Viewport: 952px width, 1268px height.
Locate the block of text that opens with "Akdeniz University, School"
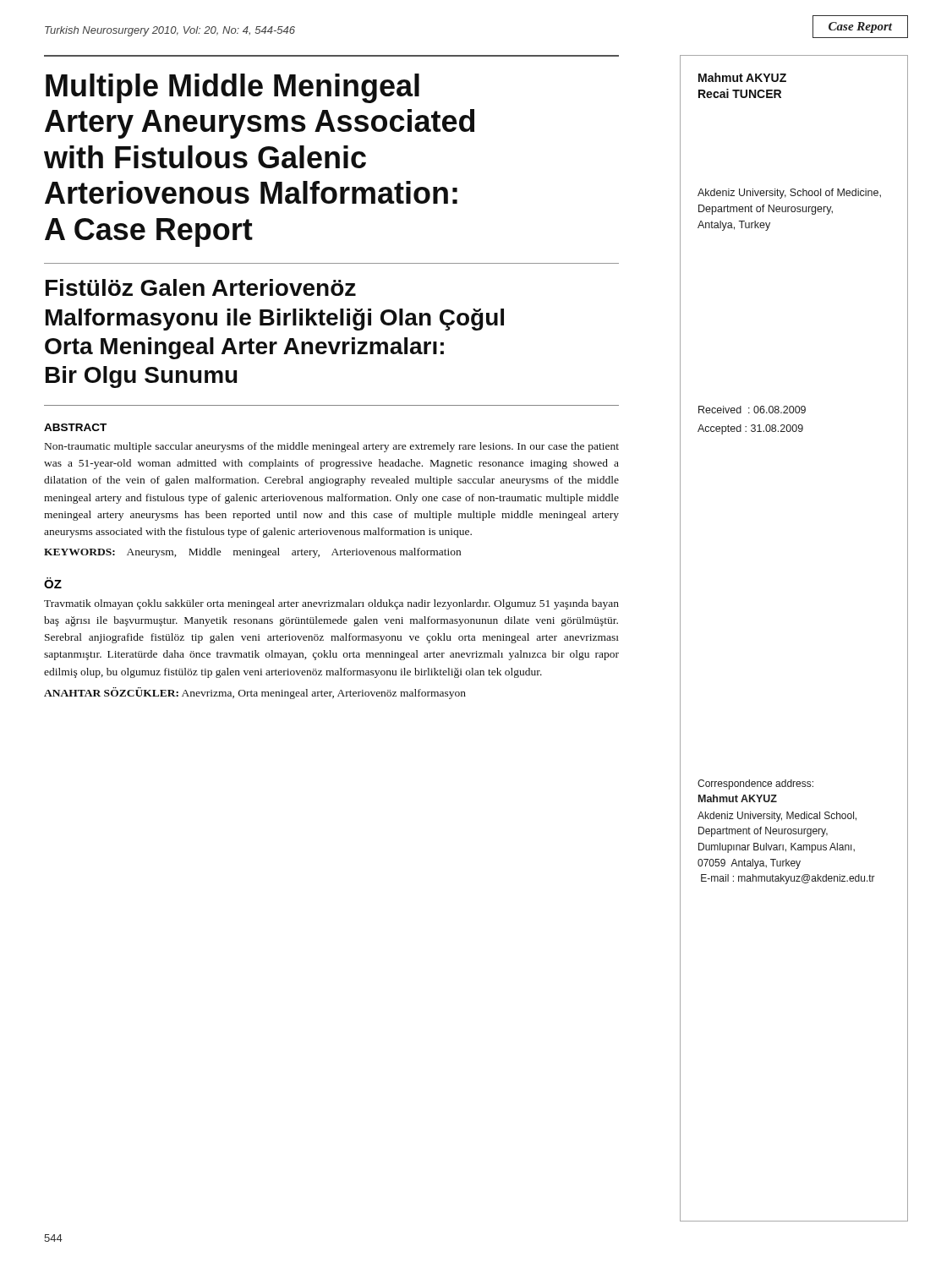pos(790,209)
